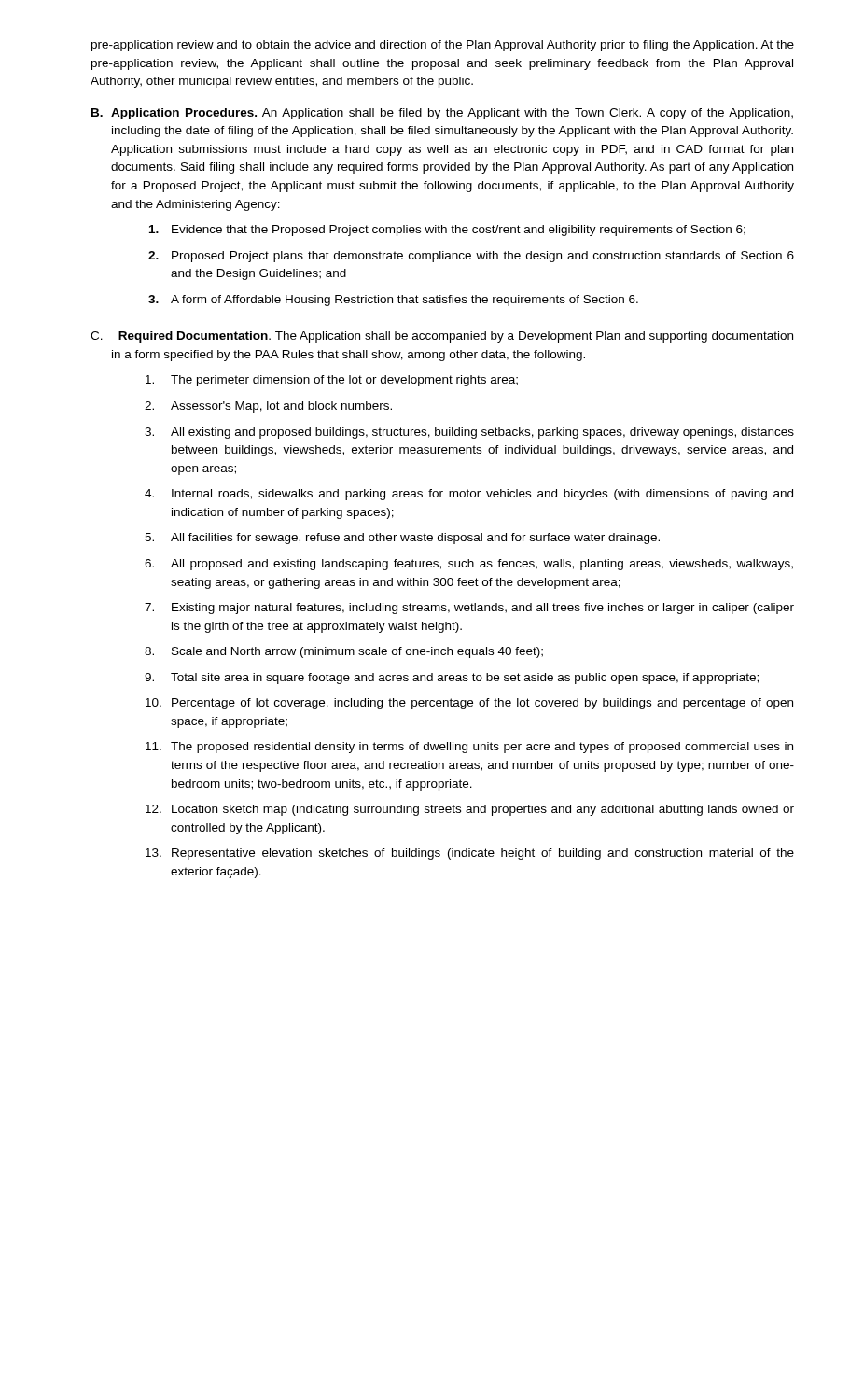Point to the block beginning "C. Required Documentation. The Application shall"
Image resolution: width=850 pixels, height=1400 pixels.
[442, 607]
